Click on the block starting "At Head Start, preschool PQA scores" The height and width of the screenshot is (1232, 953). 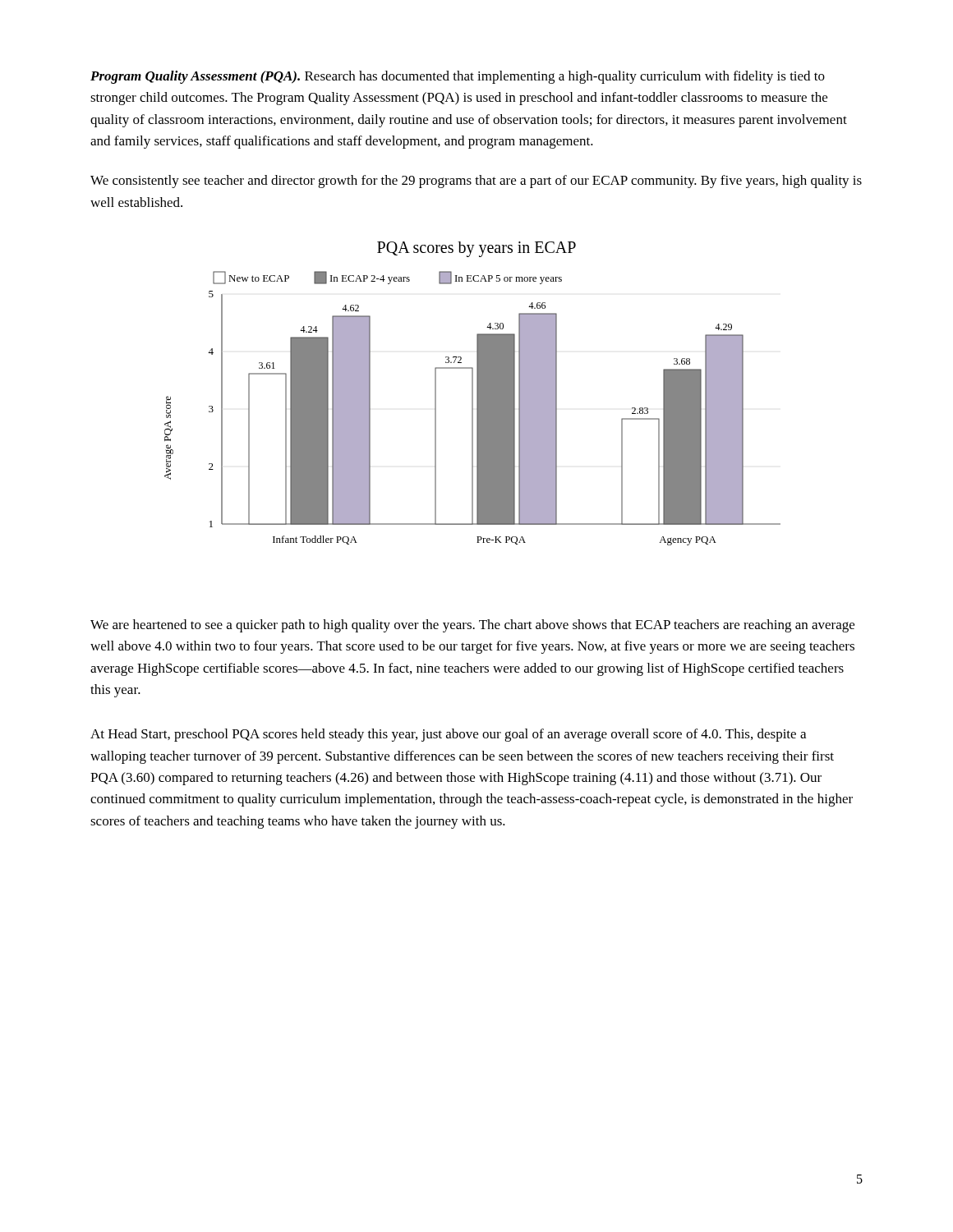click(x=472, y=777)
